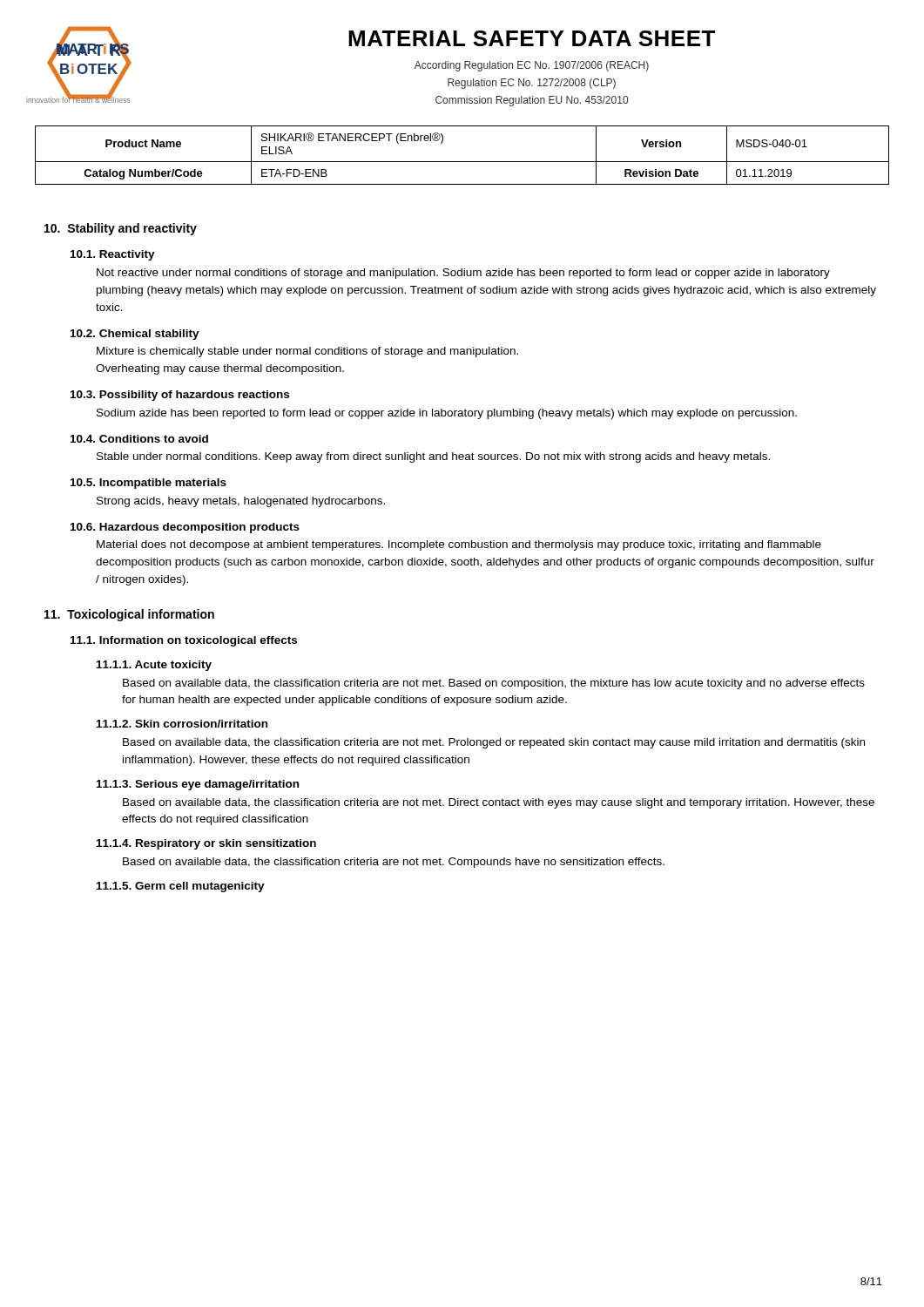Navigate to the text block starting "10.5. Incompatible materials"

coord(148,482)
